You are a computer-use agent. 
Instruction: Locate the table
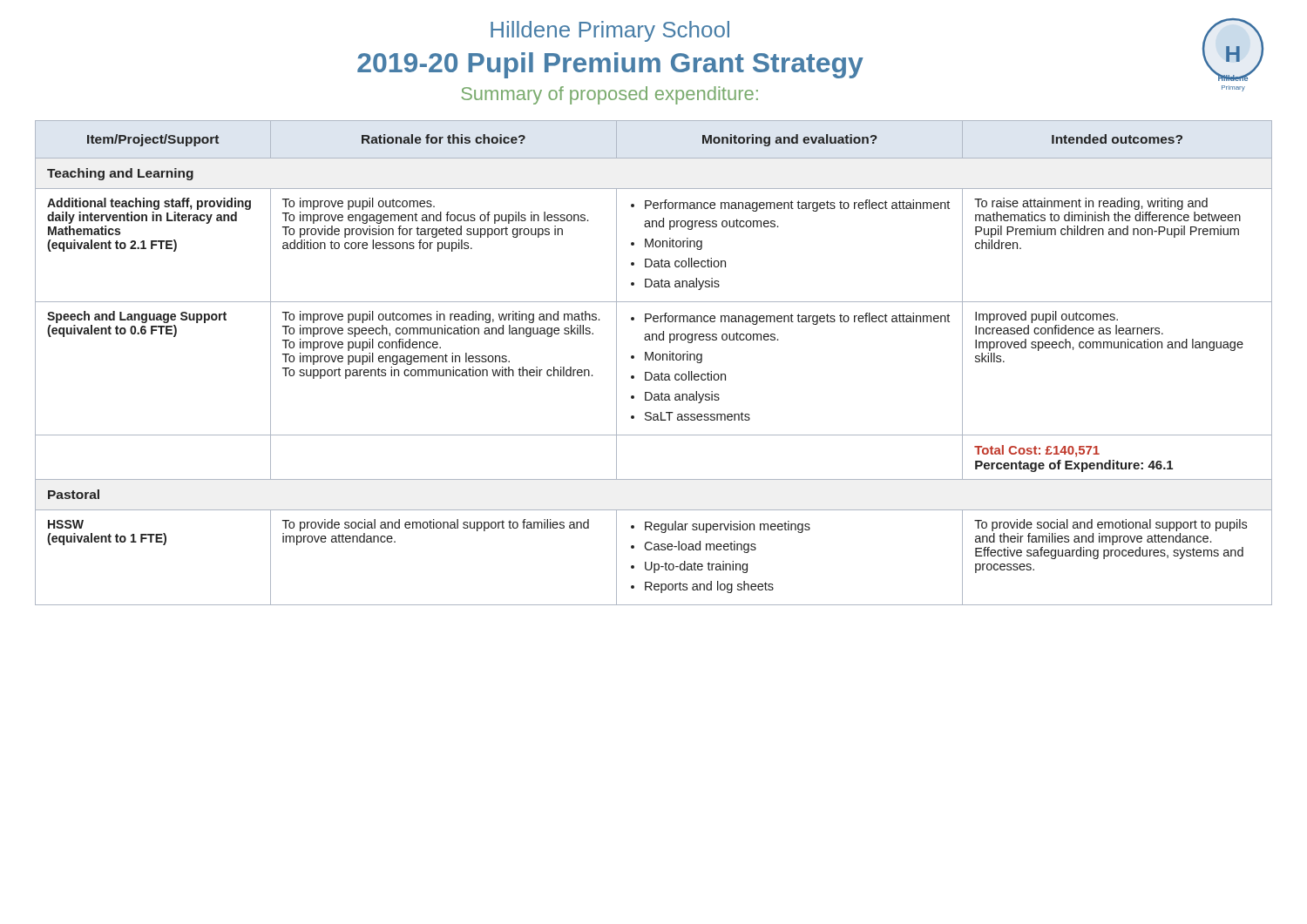[x=654, y=363]
